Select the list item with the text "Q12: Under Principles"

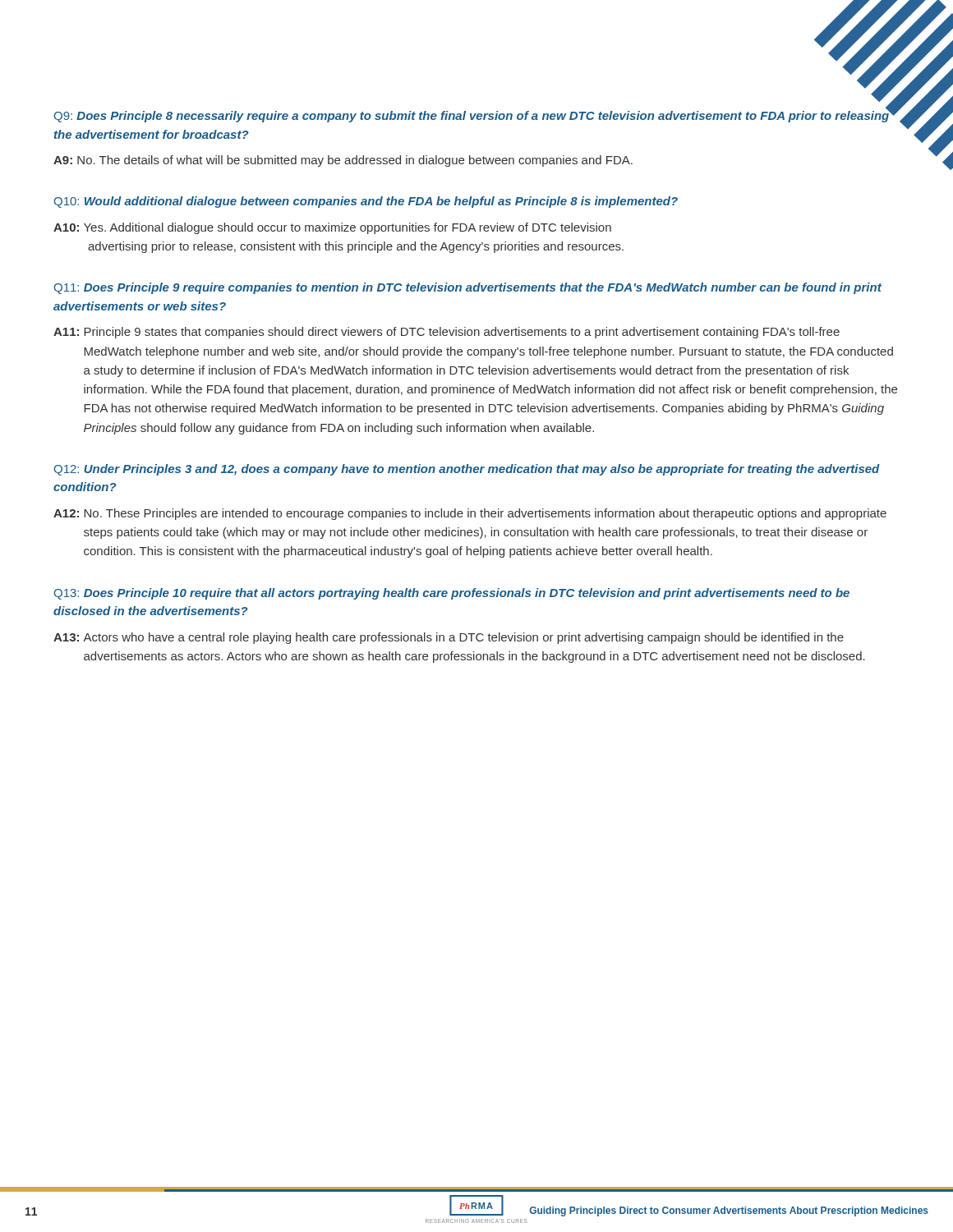[x=476, y=510]
